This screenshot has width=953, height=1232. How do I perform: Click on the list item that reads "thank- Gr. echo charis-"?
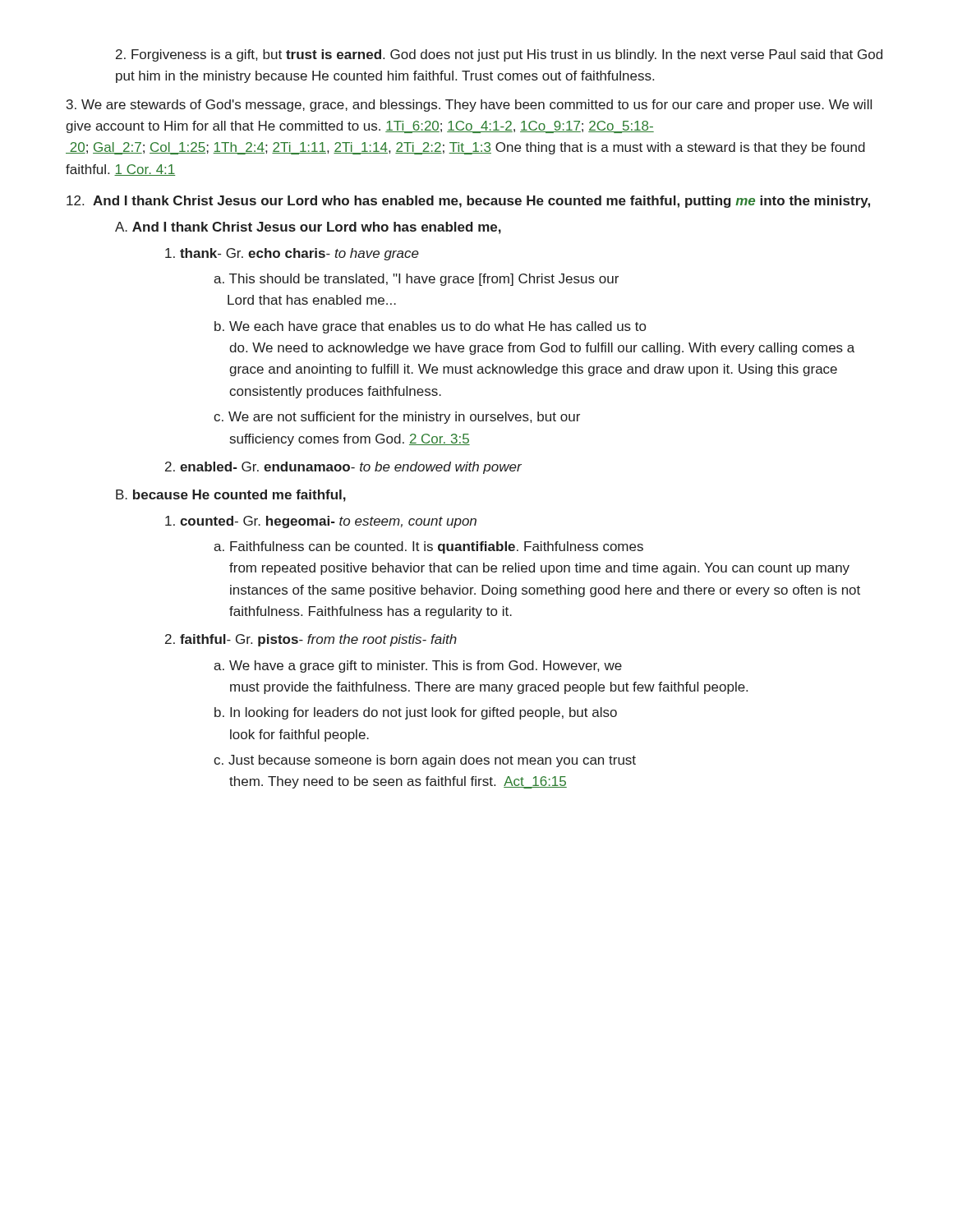click(x=292, y=253)
